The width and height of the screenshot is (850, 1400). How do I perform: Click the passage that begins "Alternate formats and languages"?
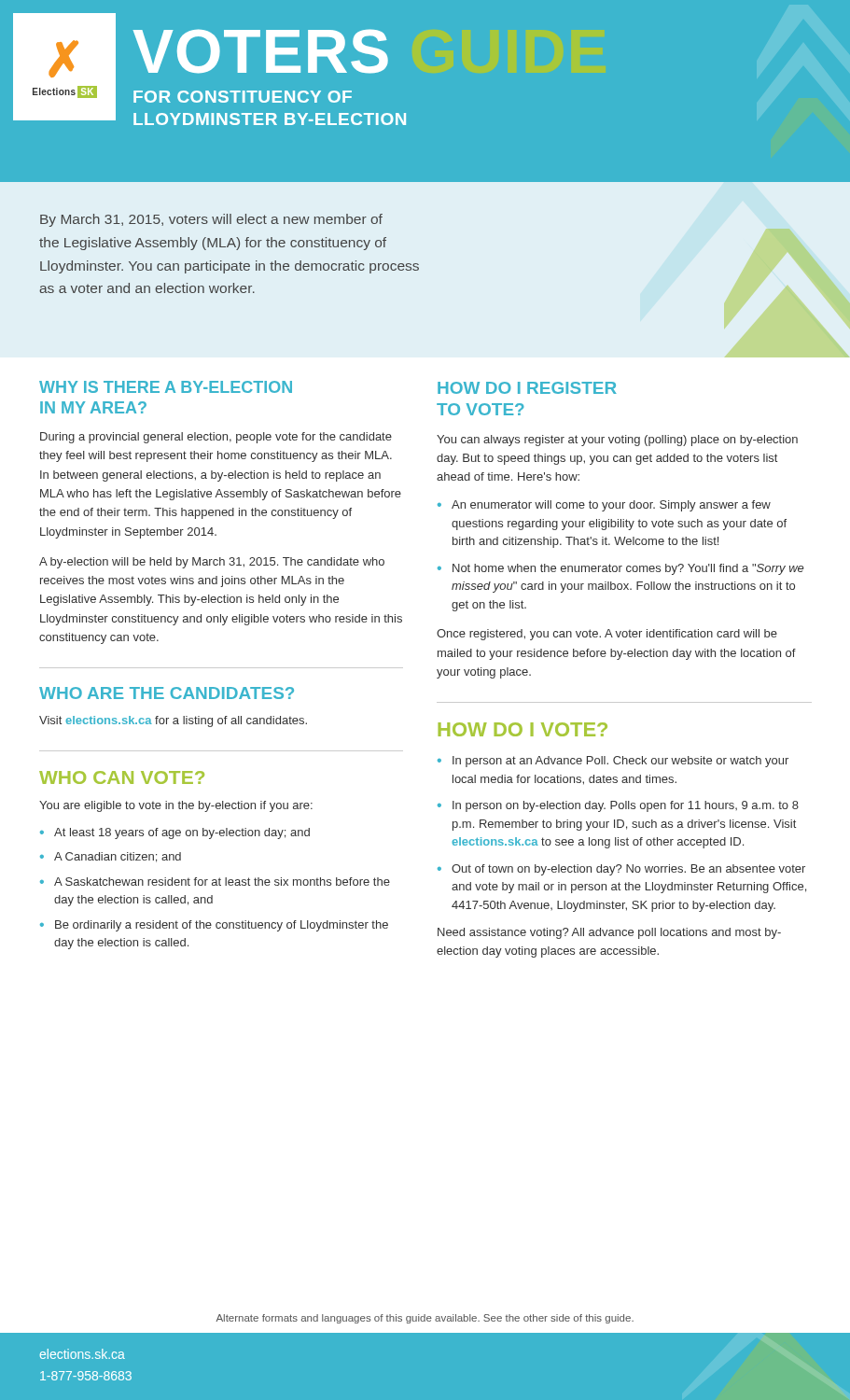(425, 1318)
